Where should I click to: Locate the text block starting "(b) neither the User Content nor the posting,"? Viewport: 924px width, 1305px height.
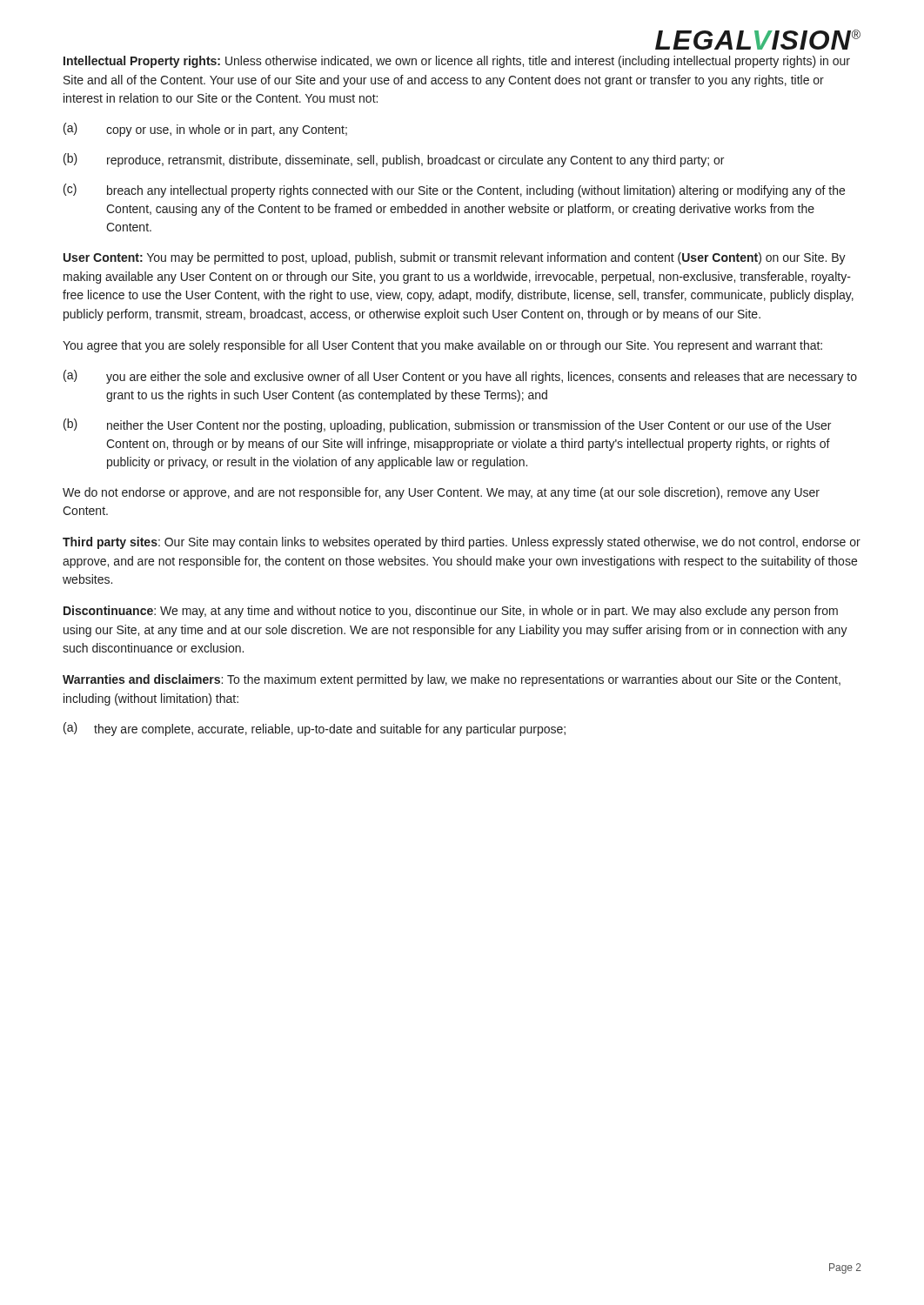click(x=462, y=444)
